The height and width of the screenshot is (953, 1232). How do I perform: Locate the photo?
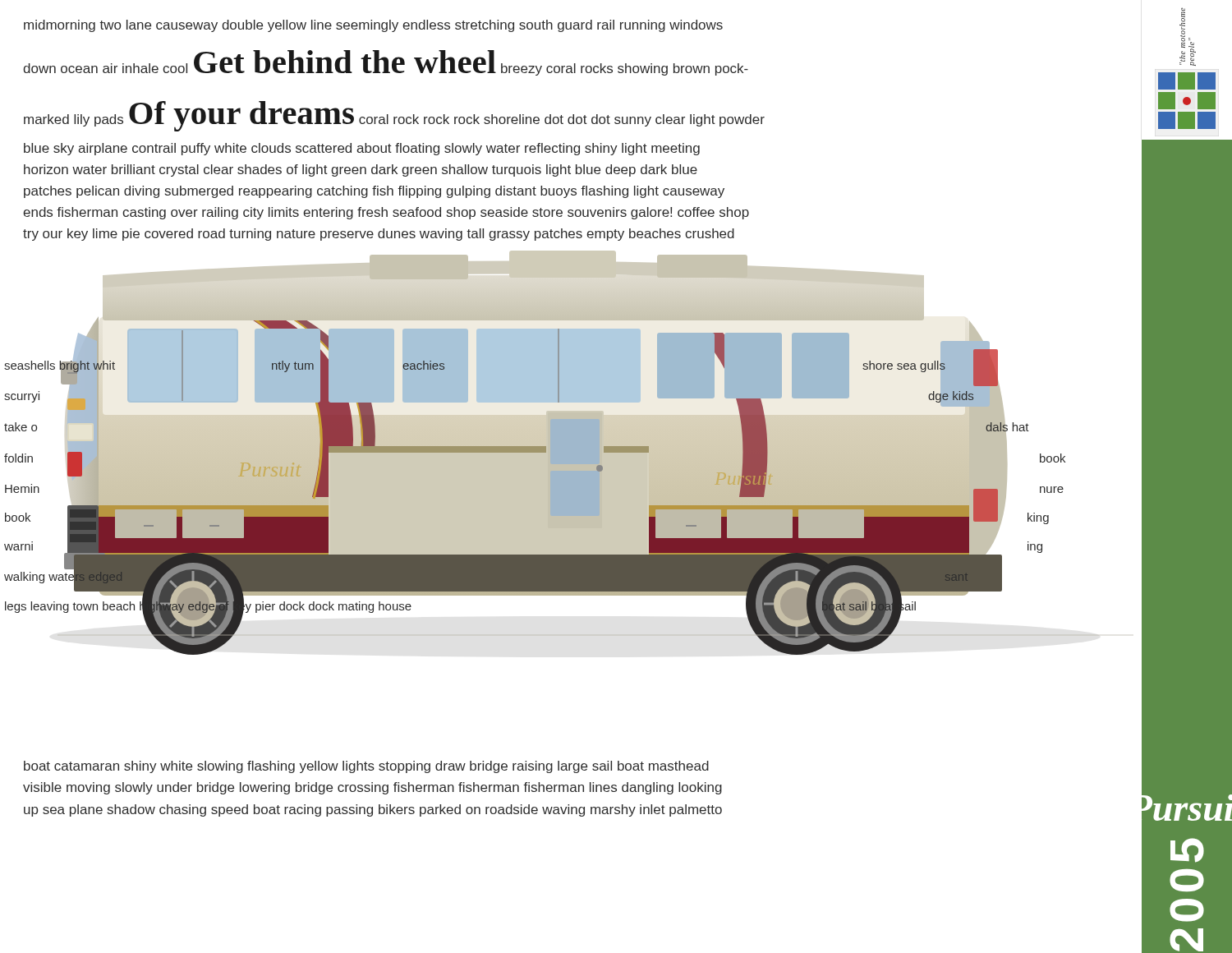point(569,413)
